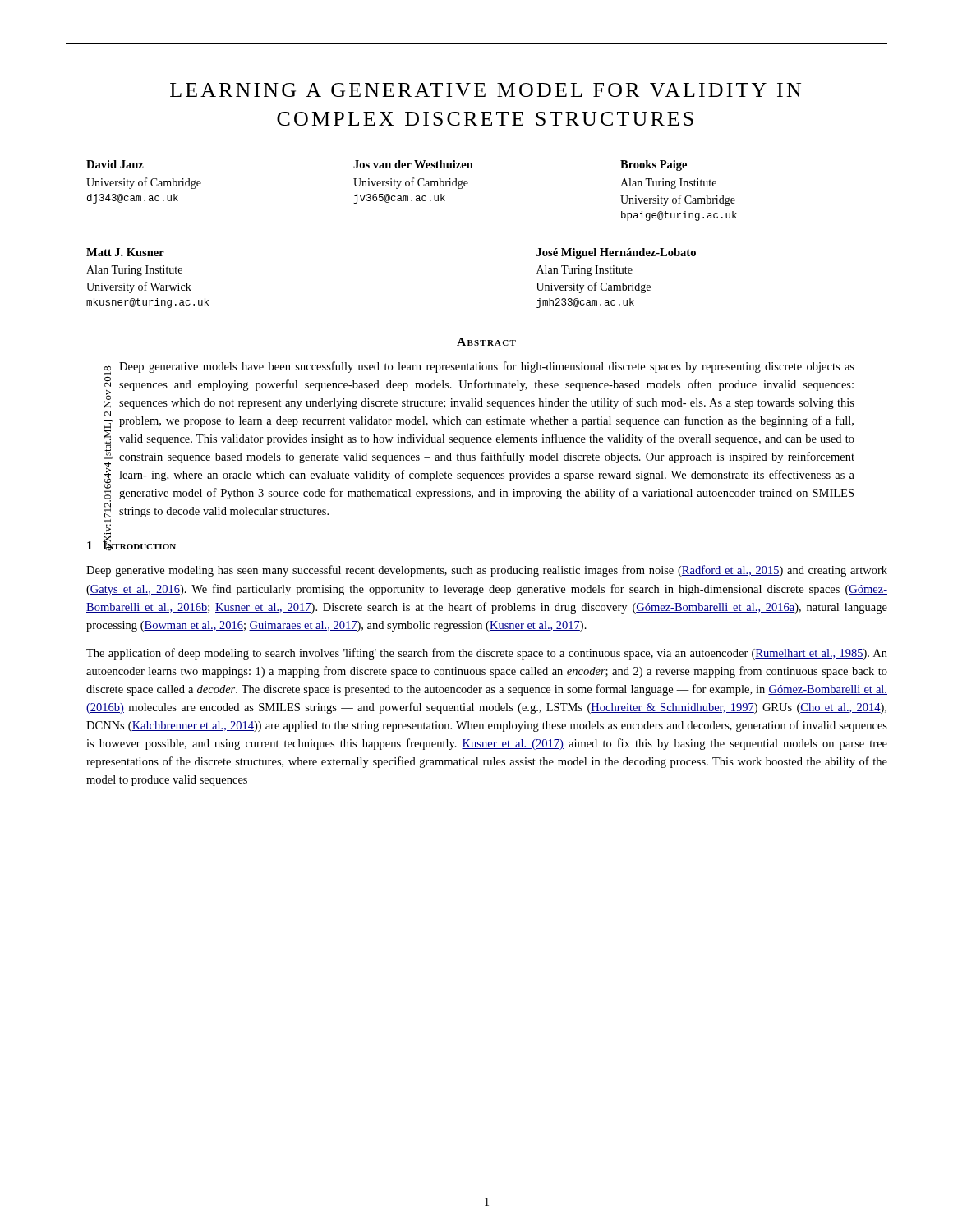Find "1 Introduction" on this page
Screen dimensions: 1232x953
point(131,545)
